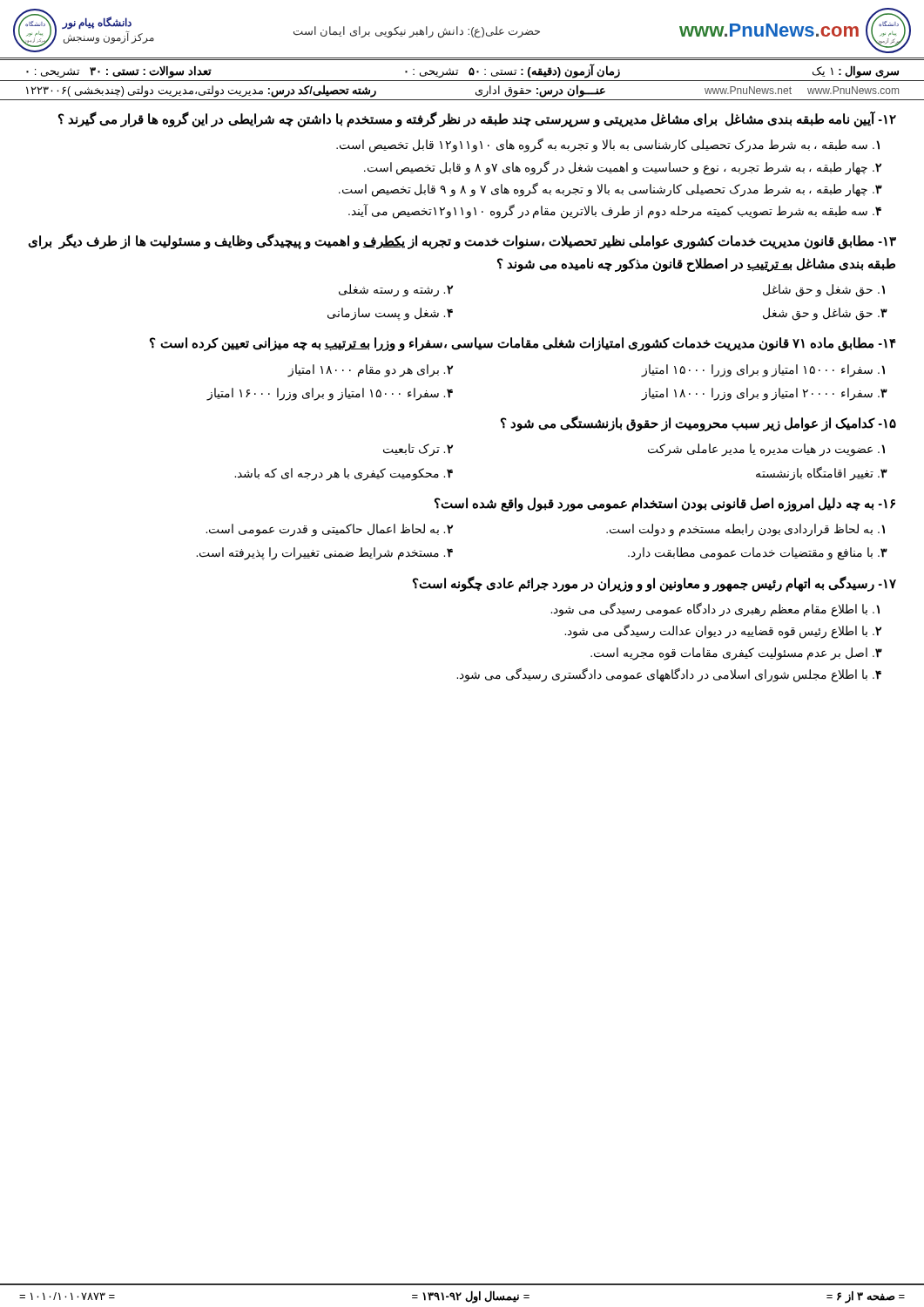Locate the list item that reads "۲. رشته و رسته شغلی"
The image size is (924, 1307).
(396, 289)
